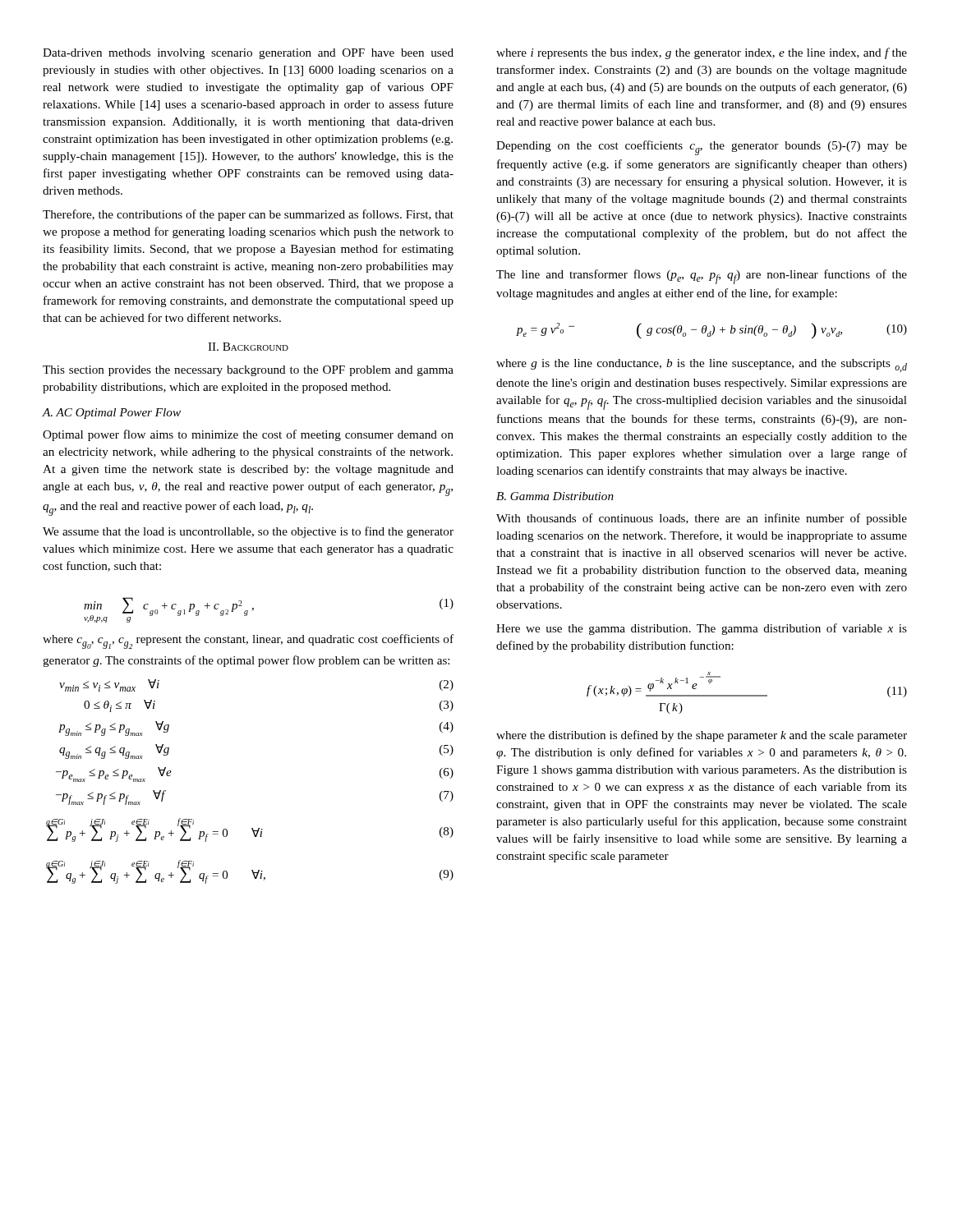Click on the region starting "We assume that the load"
Image resolution: width=953 pixels, height=1232 pixels.
(x=248, y=549)
